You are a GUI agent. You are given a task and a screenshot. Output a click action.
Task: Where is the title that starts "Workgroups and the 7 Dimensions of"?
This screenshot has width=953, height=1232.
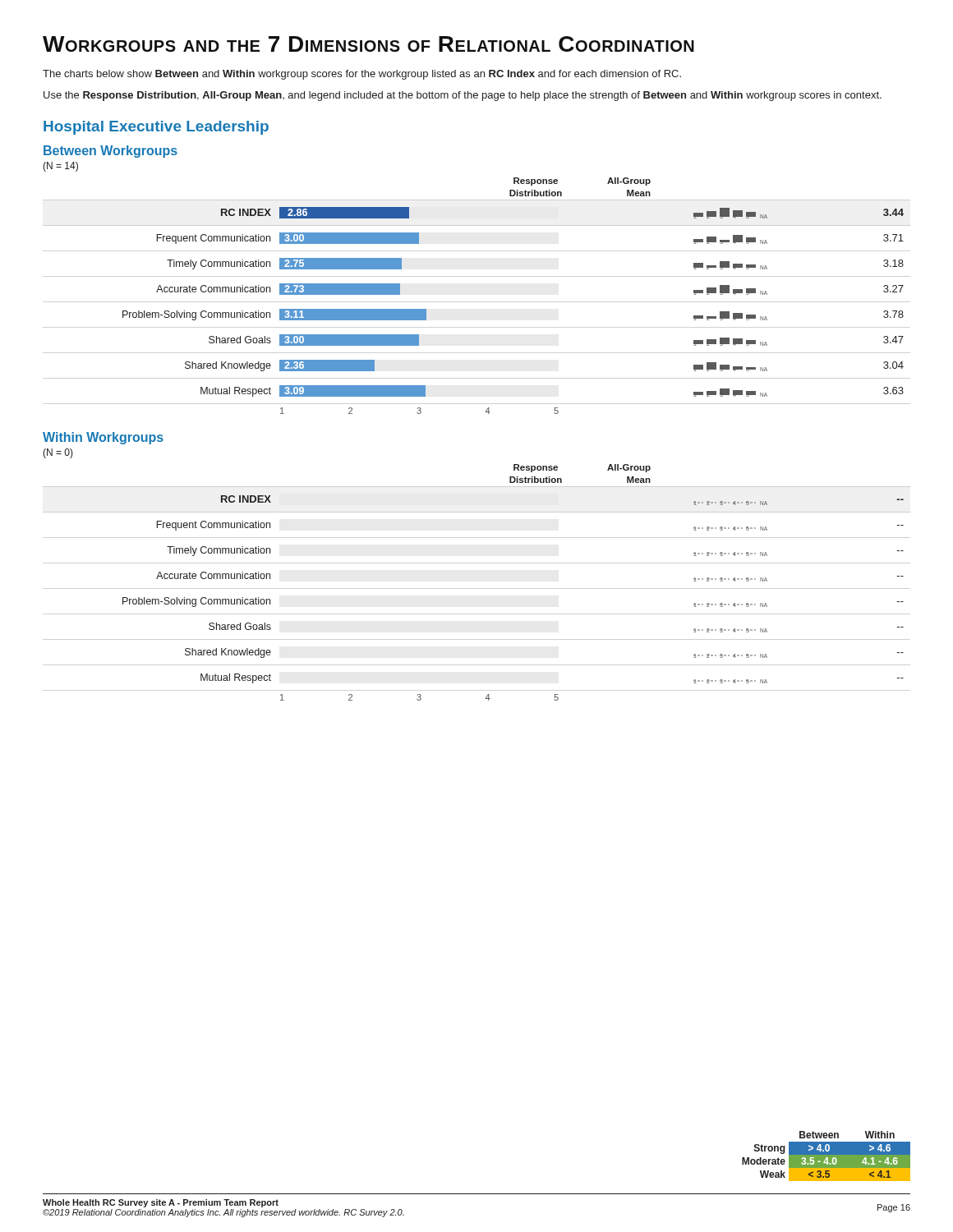pos(476,44)
